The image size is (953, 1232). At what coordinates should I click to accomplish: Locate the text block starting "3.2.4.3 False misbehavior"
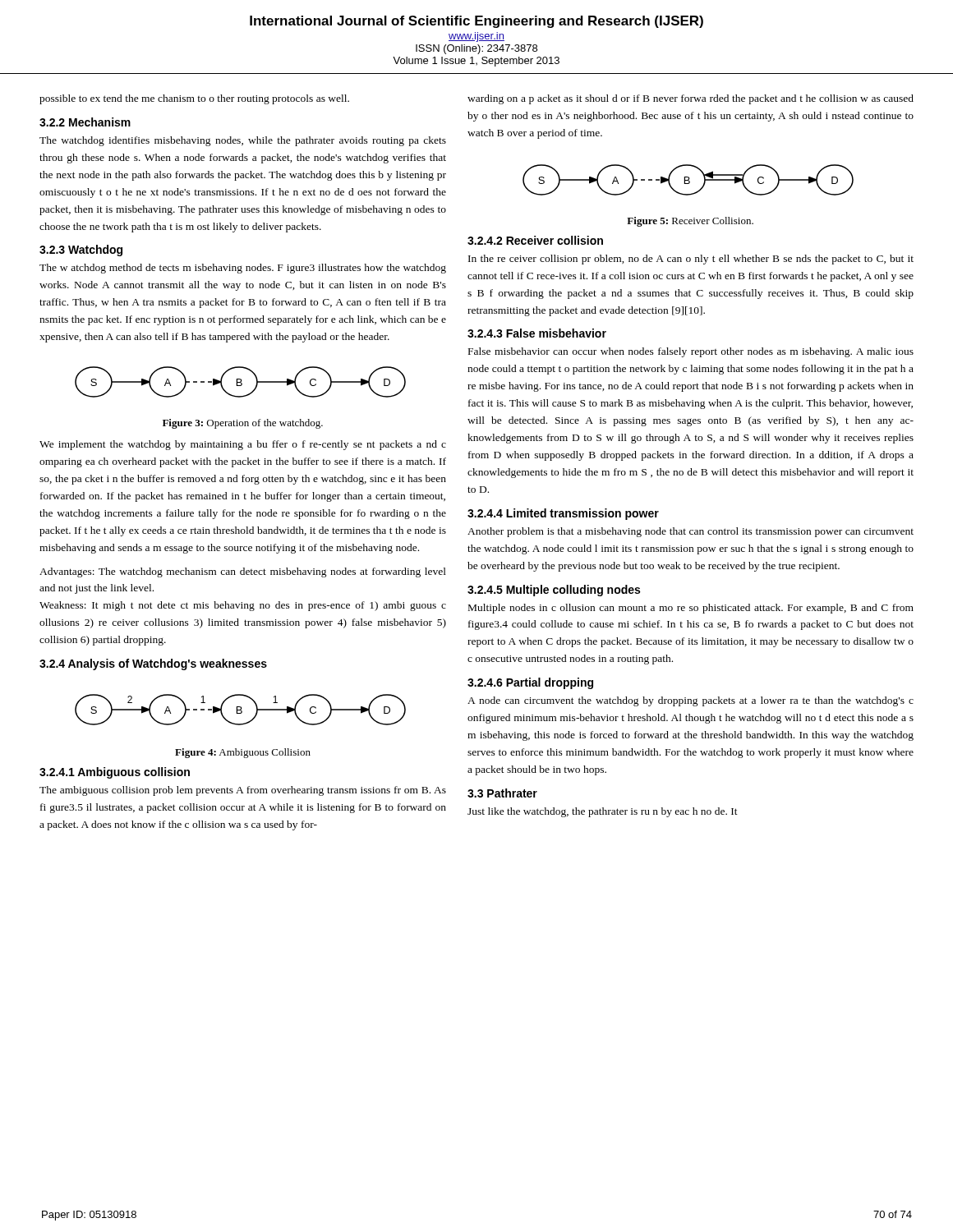[x=537, y=334]
